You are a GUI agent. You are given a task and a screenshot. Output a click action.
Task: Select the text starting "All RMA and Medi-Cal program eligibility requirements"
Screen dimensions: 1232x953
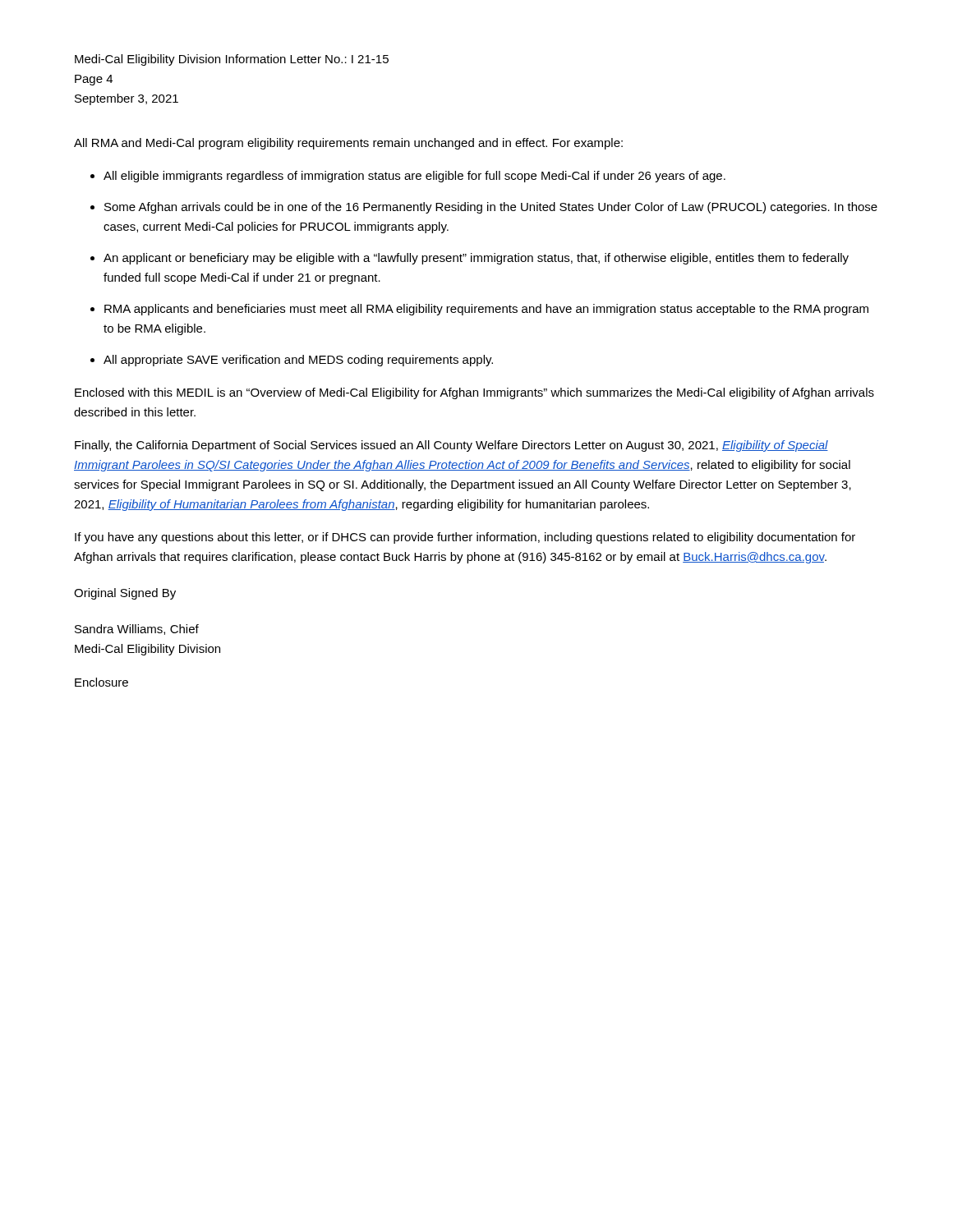click(x=349, y=142)
